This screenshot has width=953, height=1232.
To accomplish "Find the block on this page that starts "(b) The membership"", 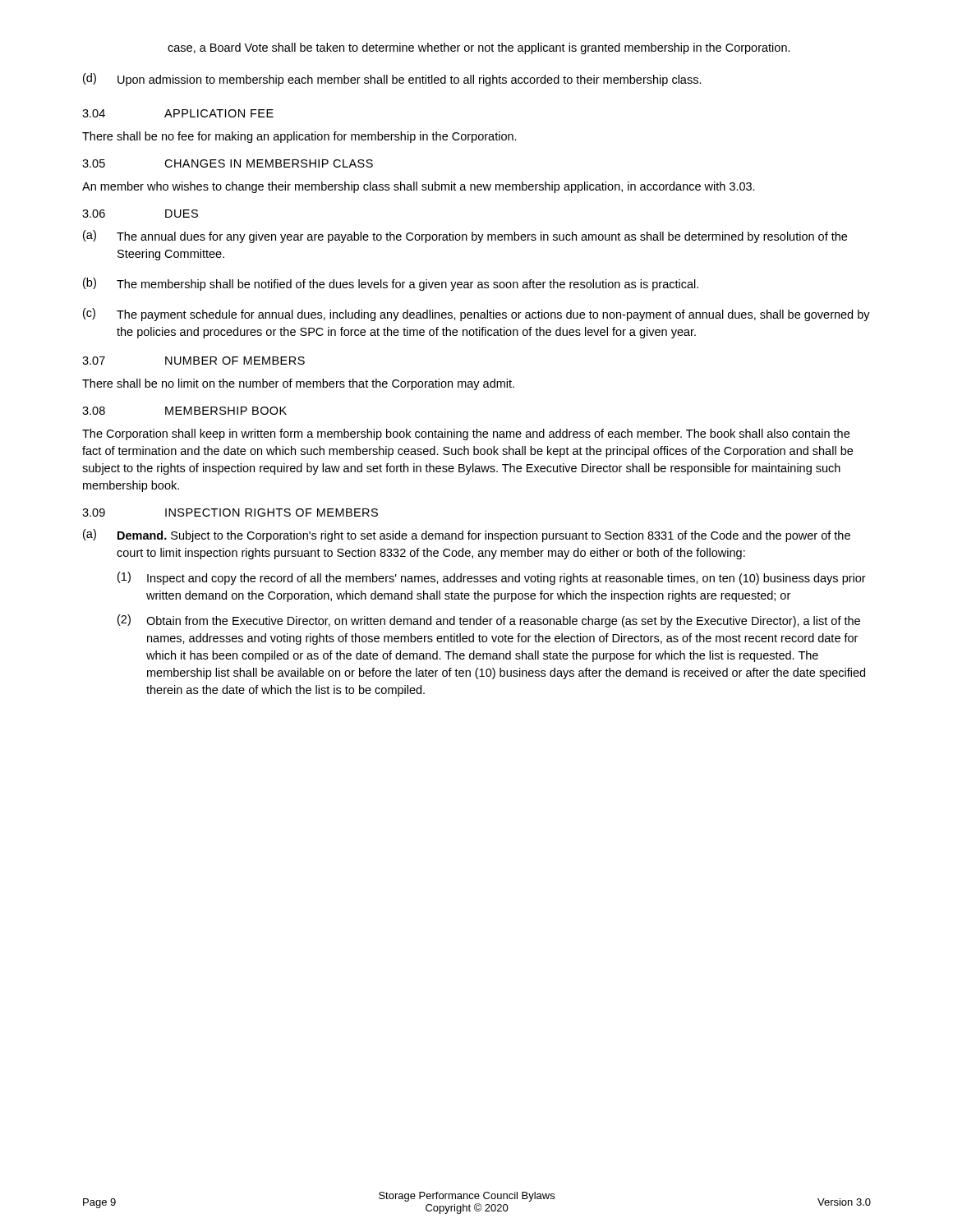I will pyautogui.click(x=476, y=285).
